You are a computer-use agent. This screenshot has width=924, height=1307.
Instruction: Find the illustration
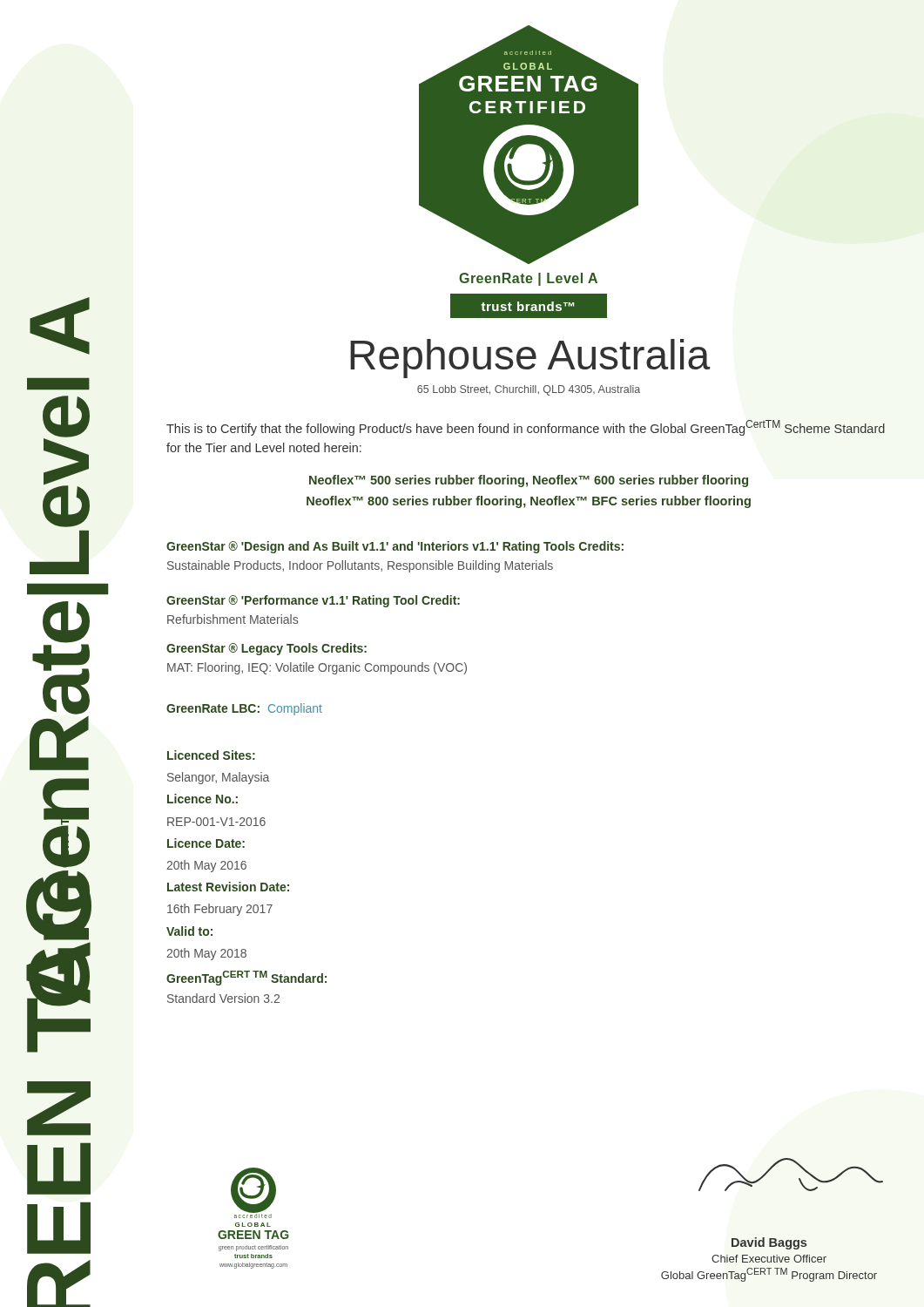pos(782,1175)
